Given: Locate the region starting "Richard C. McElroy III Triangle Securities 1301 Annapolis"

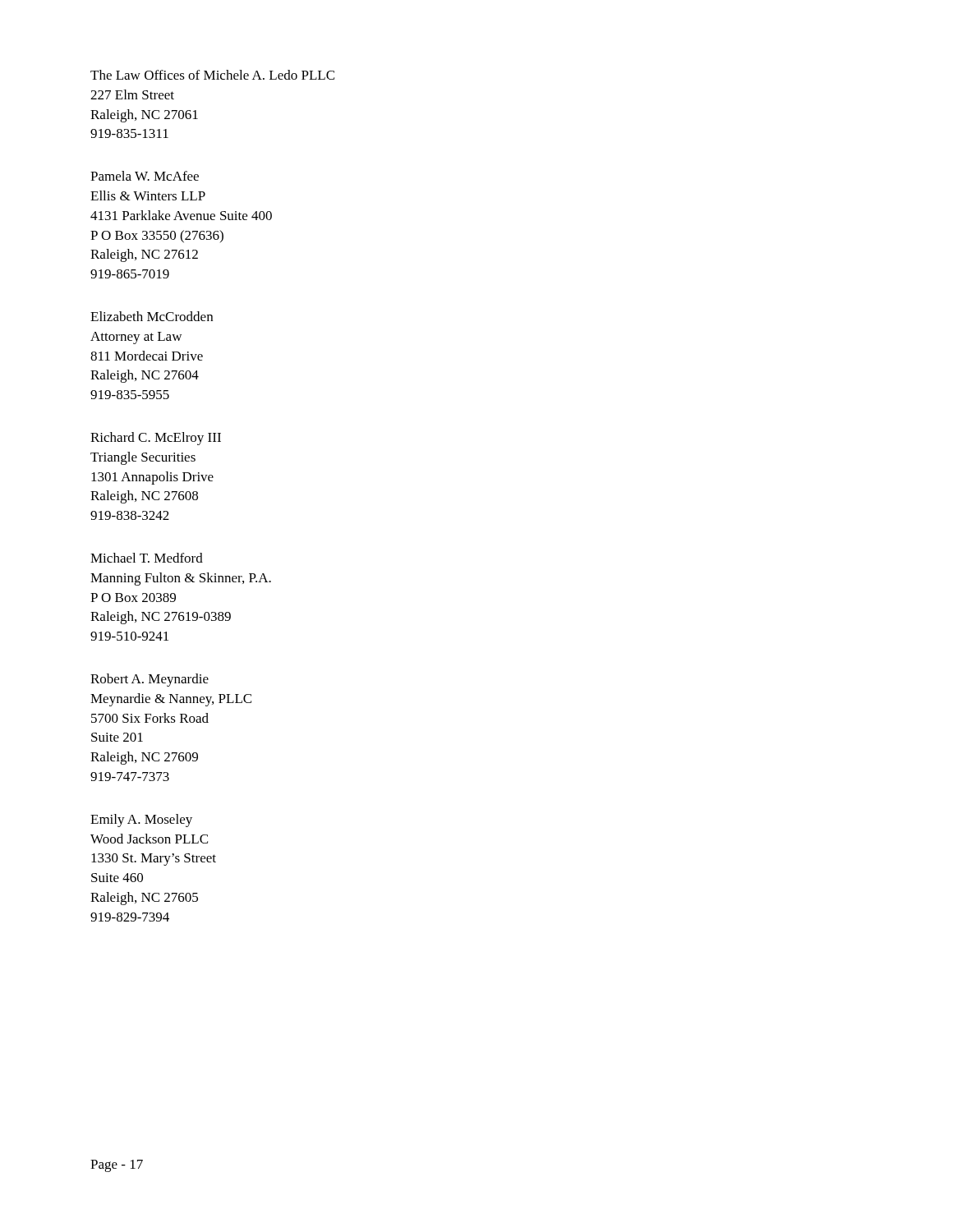Looking at the screenshot, I should [x=156, y=439].
